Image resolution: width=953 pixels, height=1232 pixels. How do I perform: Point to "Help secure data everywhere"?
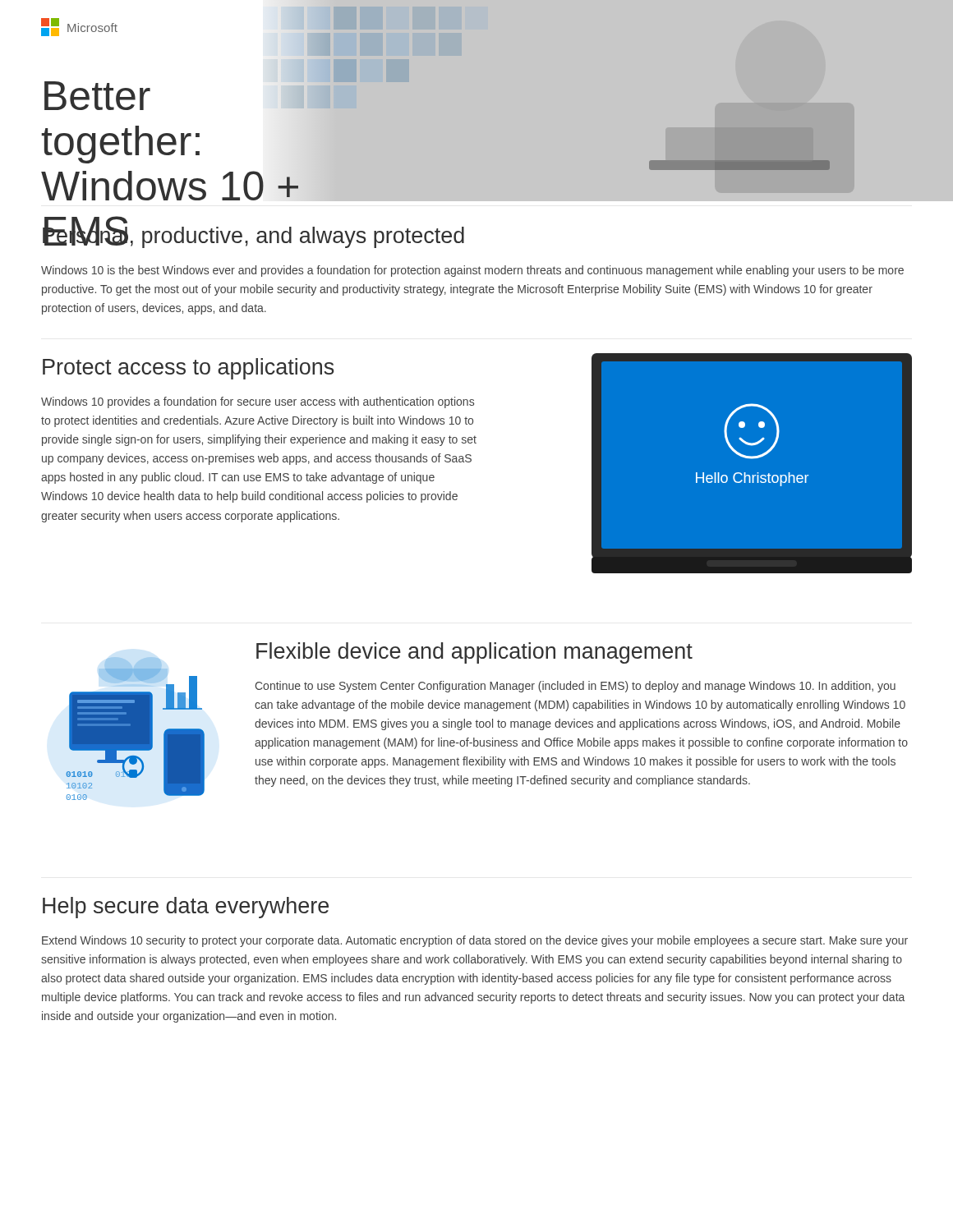coord(186,908)
